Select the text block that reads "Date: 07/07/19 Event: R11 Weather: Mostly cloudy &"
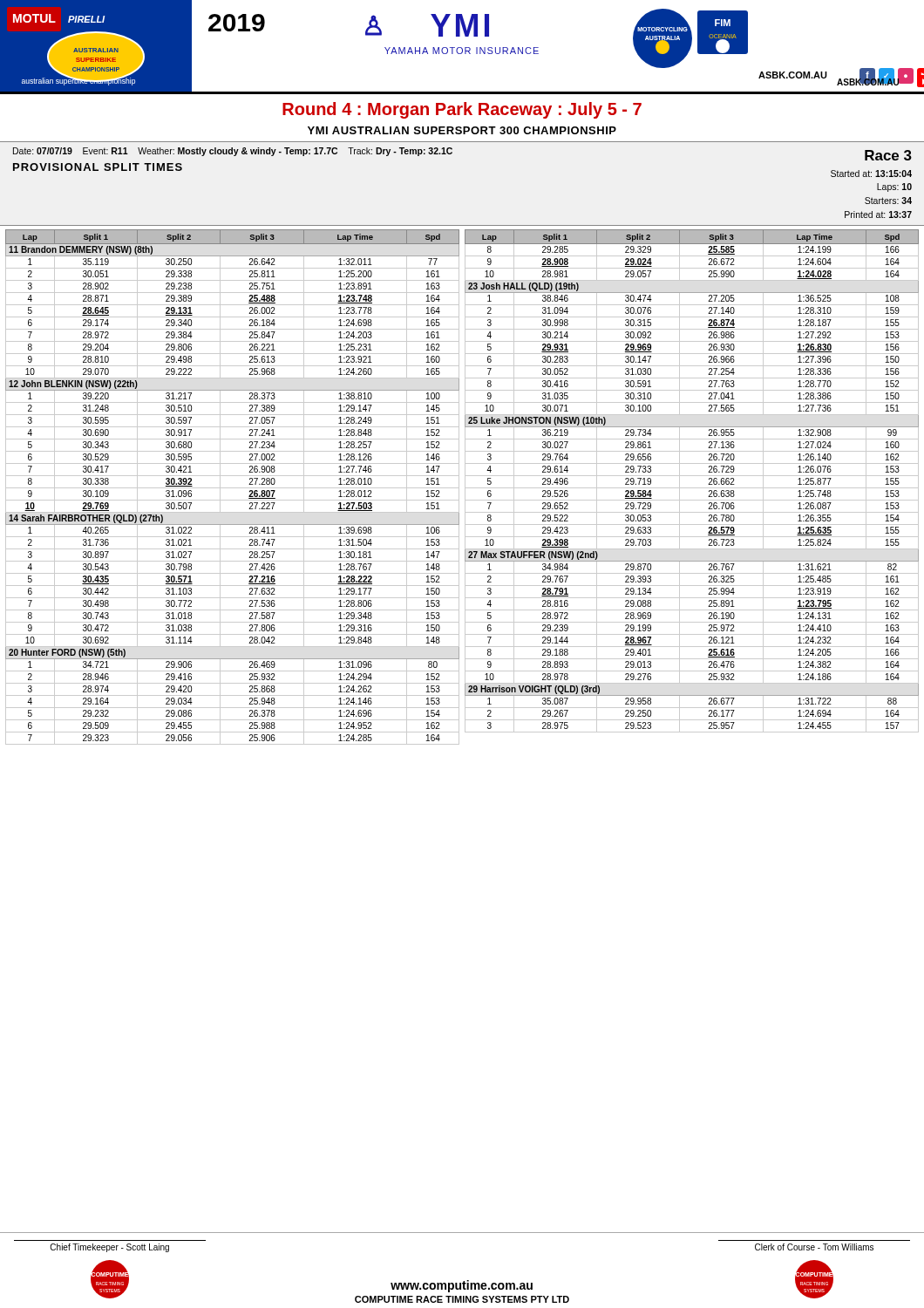This screenshot has height=1308, width=924. pyautogui.click(x=232, y=159)
